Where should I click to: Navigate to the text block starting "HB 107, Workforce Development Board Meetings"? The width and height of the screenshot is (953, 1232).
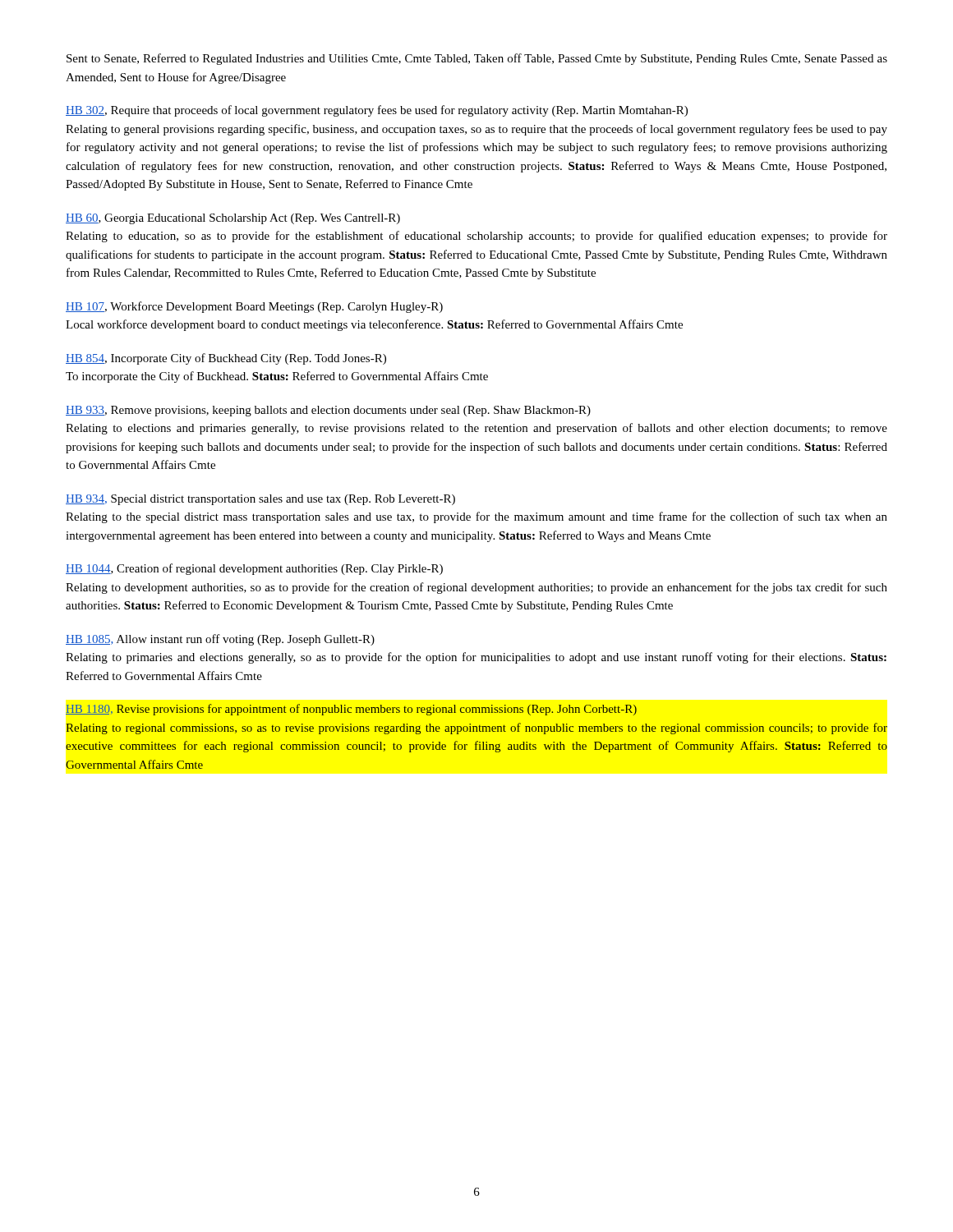476,315
